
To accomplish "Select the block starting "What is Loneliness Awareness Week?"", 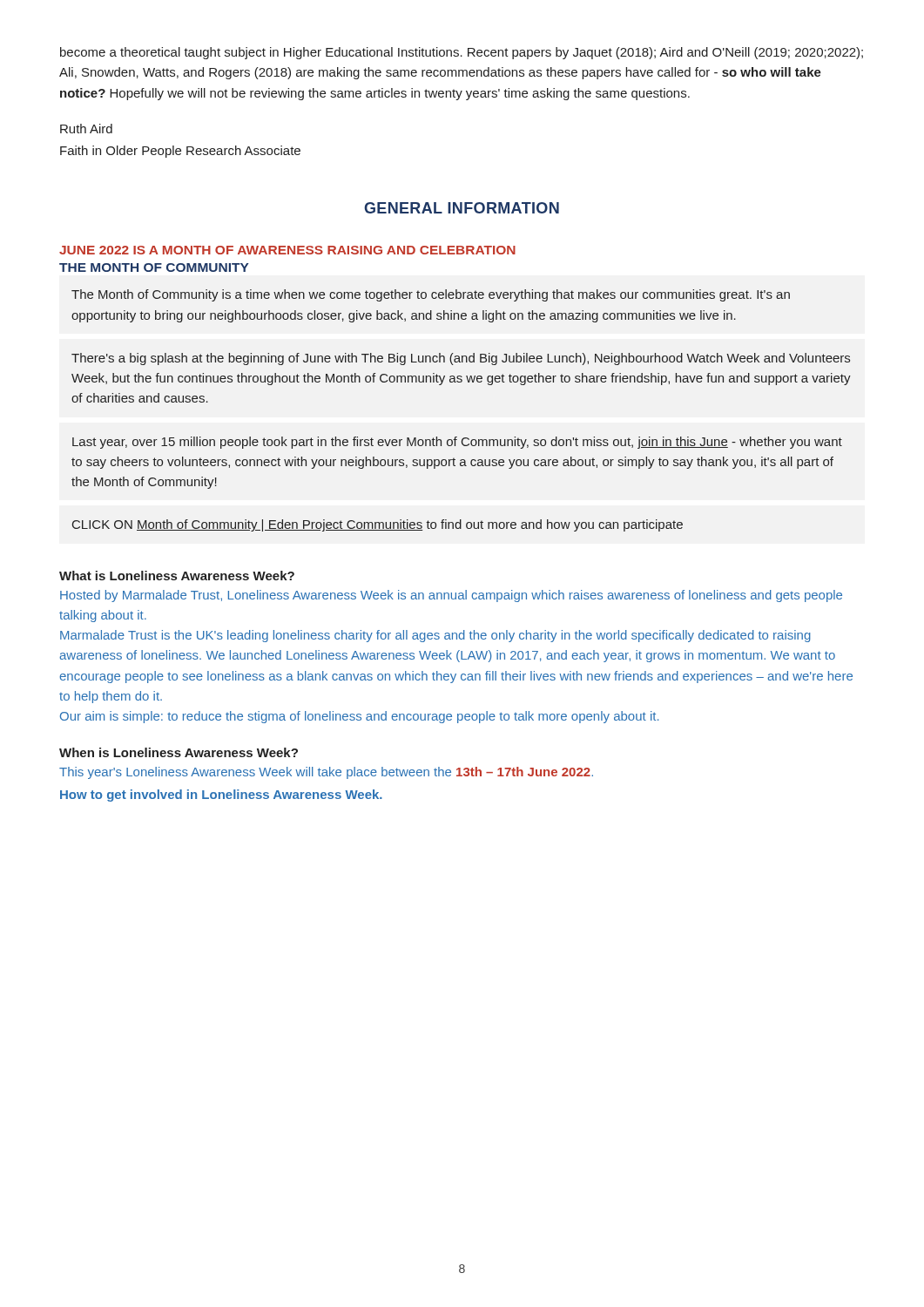I will [x=177, y=575].
